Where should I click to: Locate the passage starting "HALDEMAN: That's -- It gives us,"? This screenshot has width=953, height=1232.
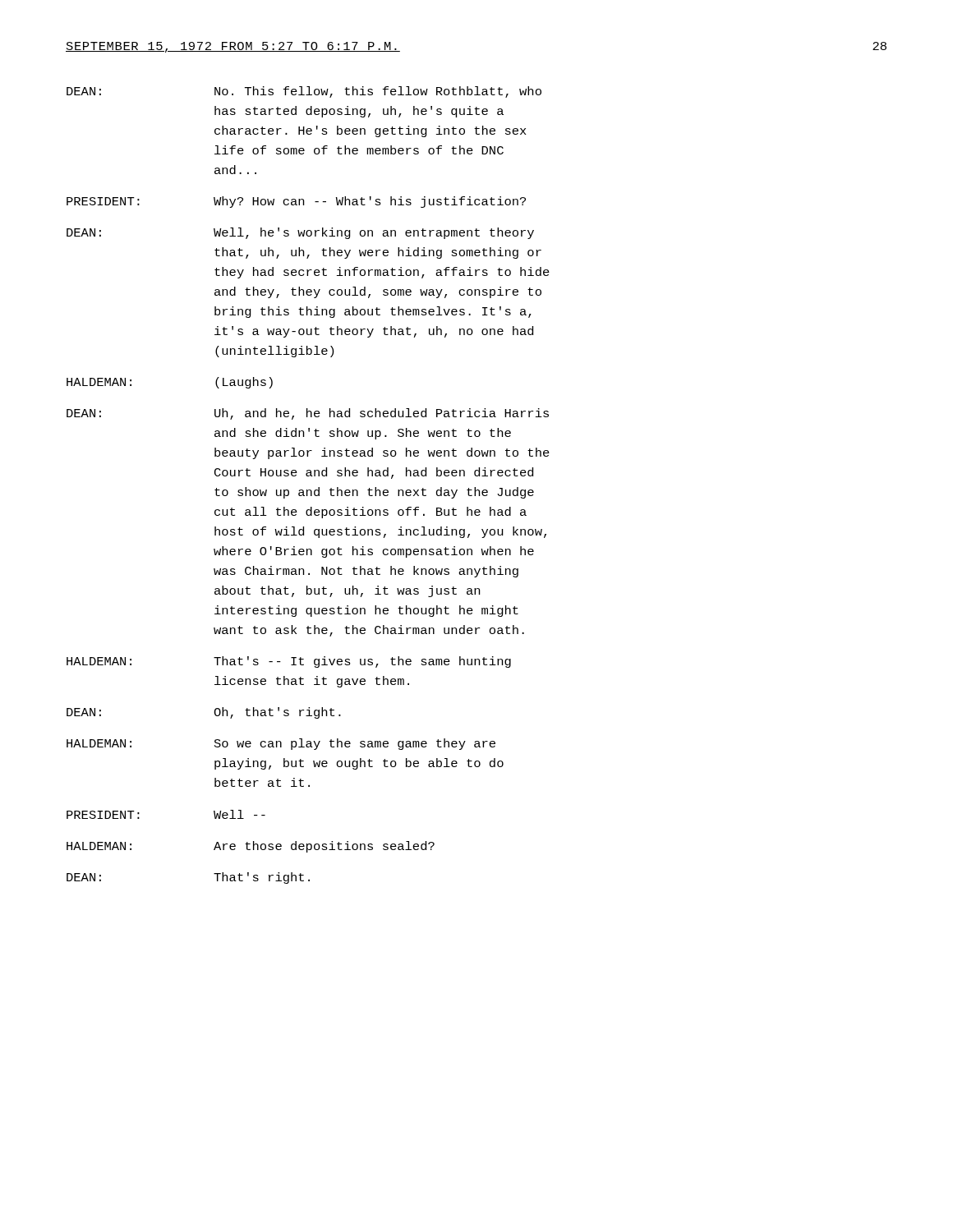pos(476,672)
